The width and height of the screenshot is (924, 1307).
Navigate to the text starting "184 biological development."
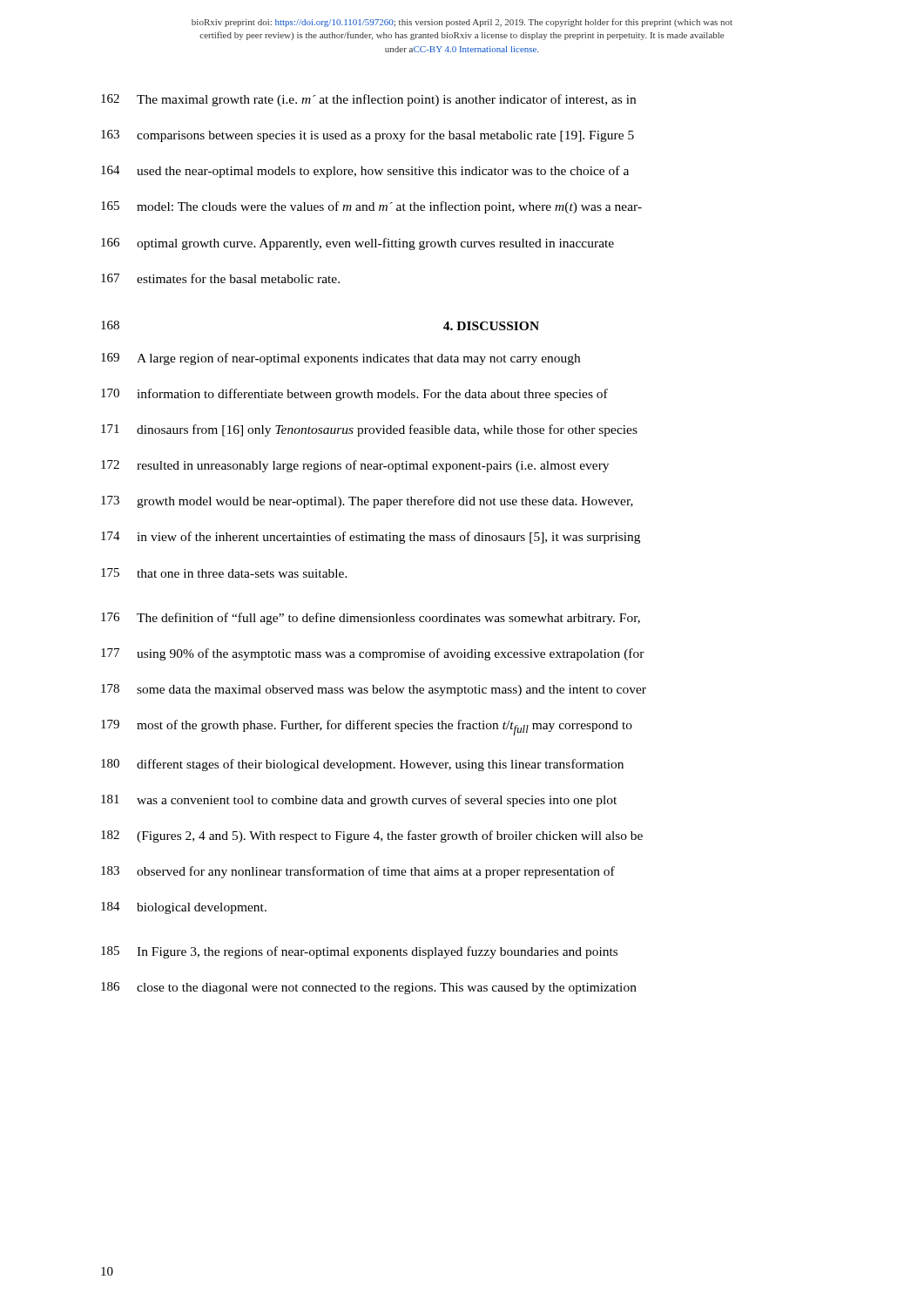pos(184,908)
